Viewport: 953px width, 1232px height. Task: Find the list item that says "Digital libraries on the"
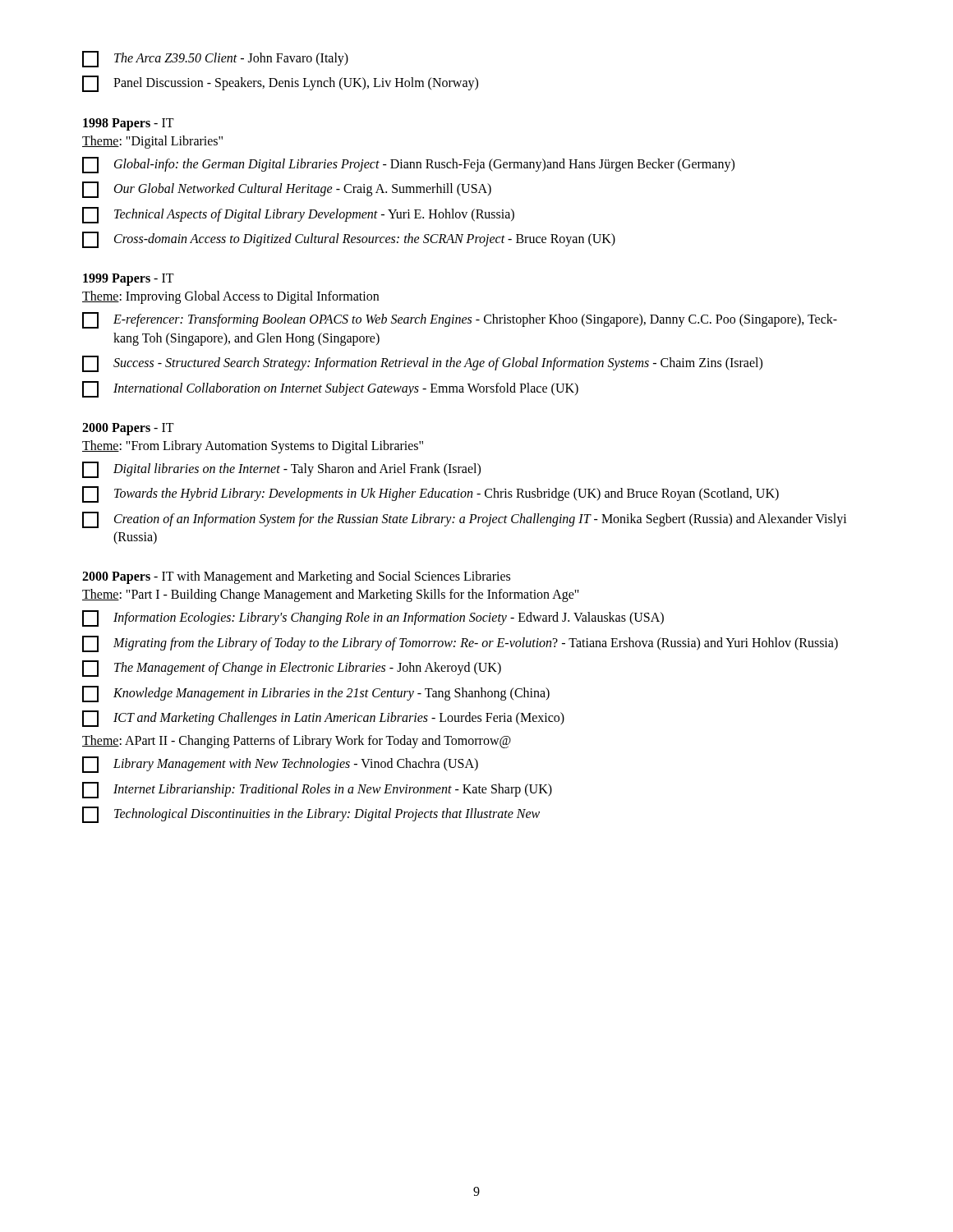468,469
